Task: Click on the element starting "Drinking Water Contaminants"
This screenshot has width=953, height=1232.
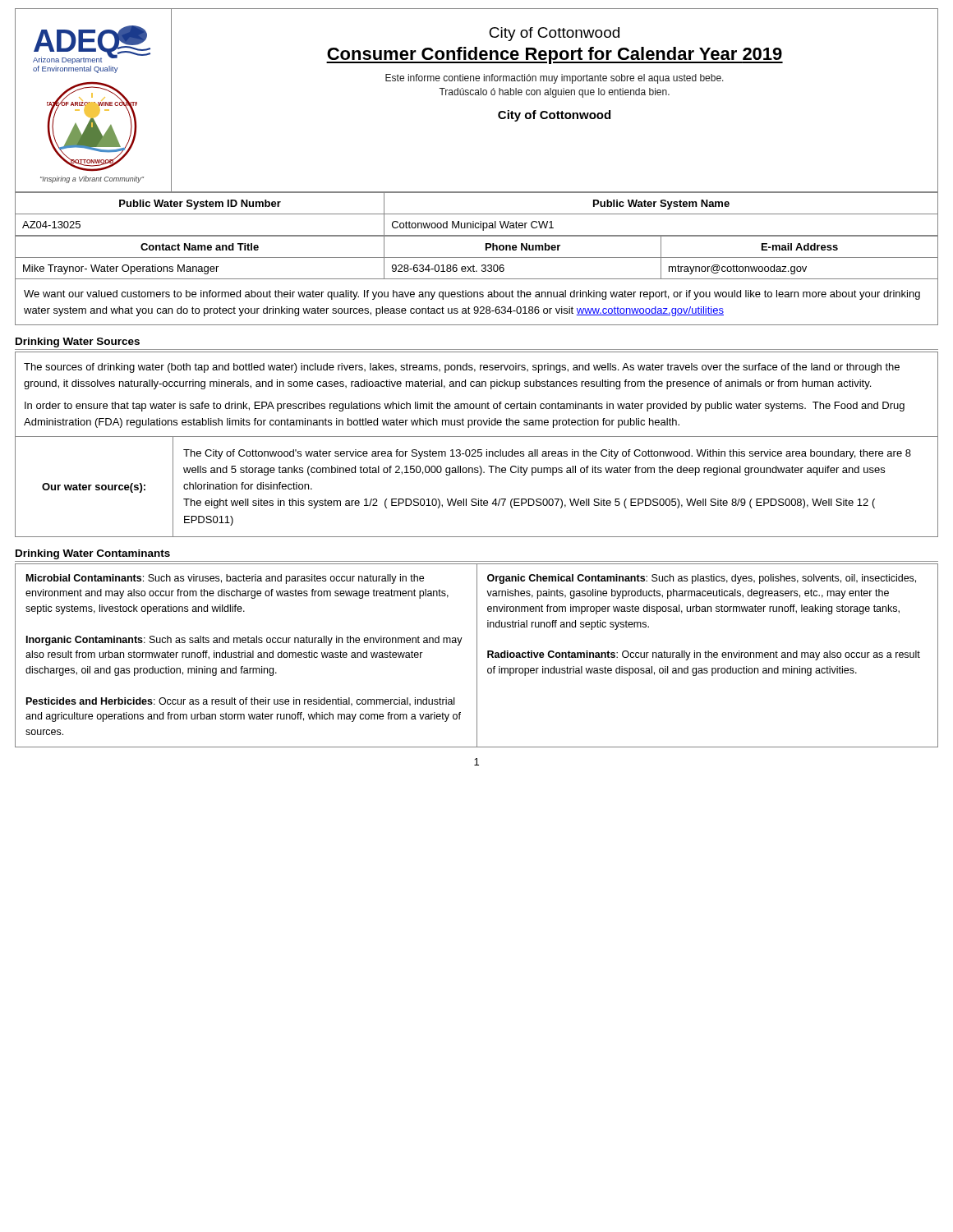Action: [x=93, y=553]
